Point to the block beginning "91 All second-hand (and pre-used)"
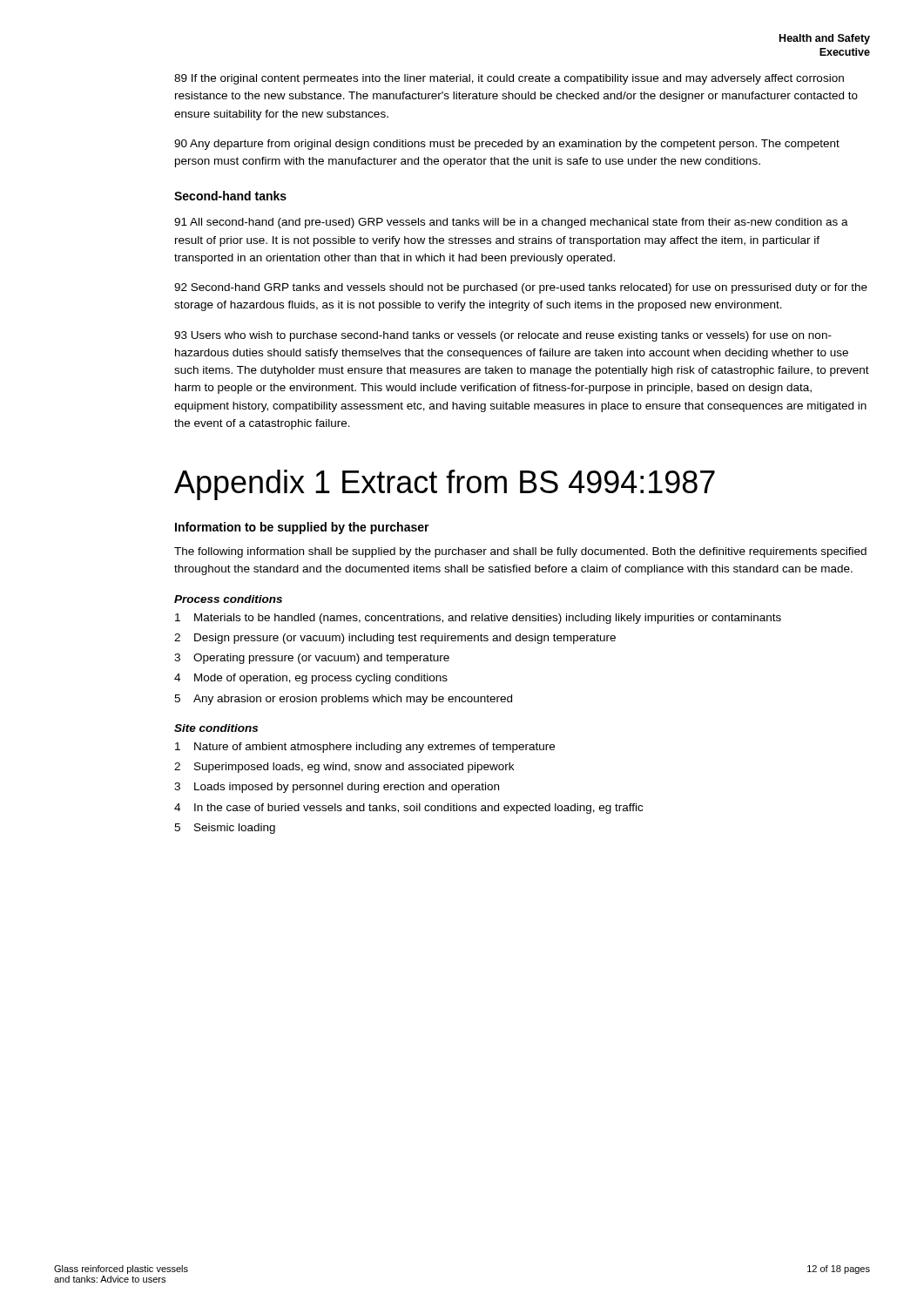The image size is (924, 1307). 511,240
